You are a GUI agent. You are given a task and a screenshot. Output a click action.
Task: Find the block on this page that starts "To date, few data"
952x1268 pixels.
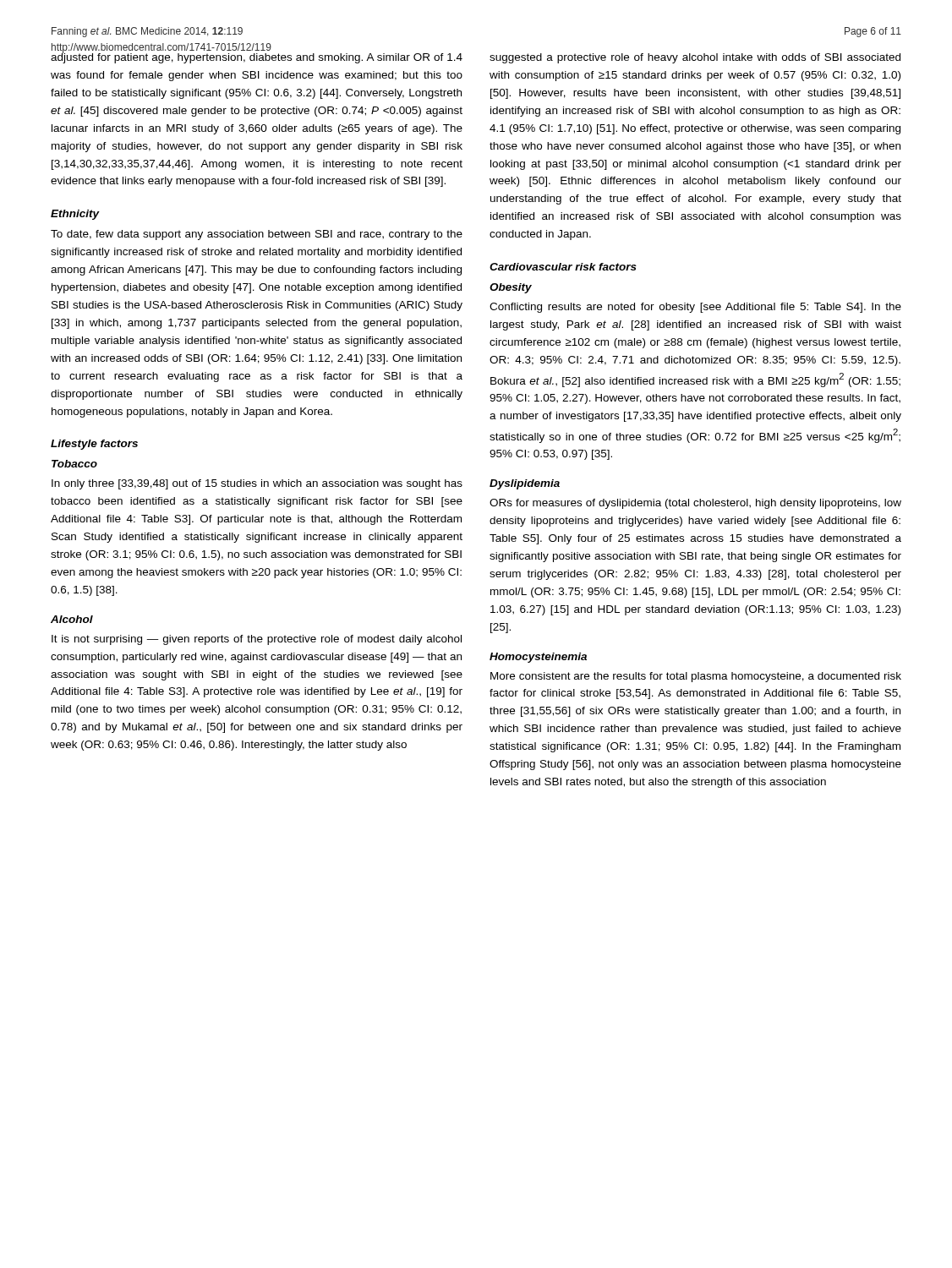tap(257, 323)
